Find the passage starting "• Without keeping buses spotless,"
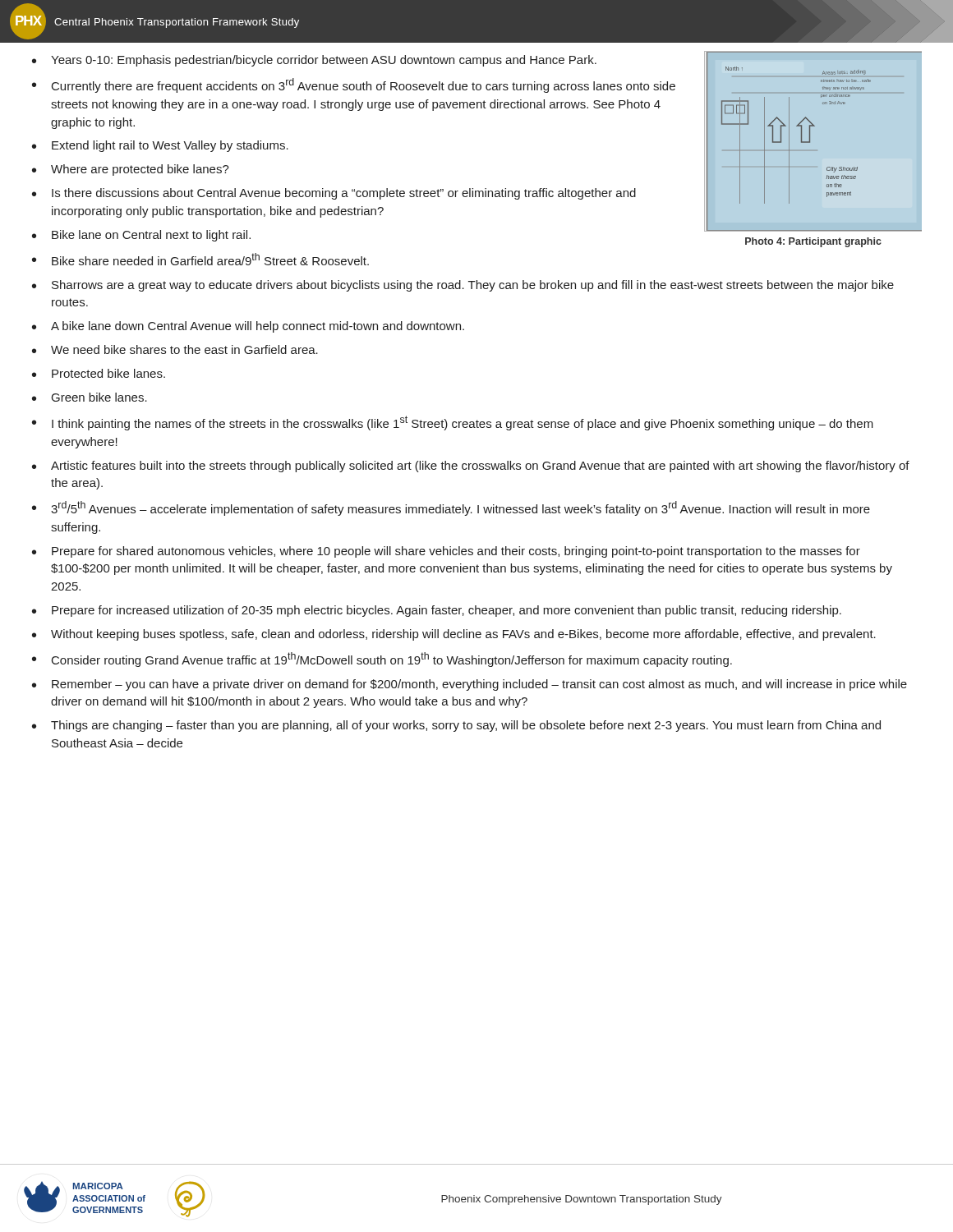Screen dimensions: 1232x953 [x=454, y=634]
